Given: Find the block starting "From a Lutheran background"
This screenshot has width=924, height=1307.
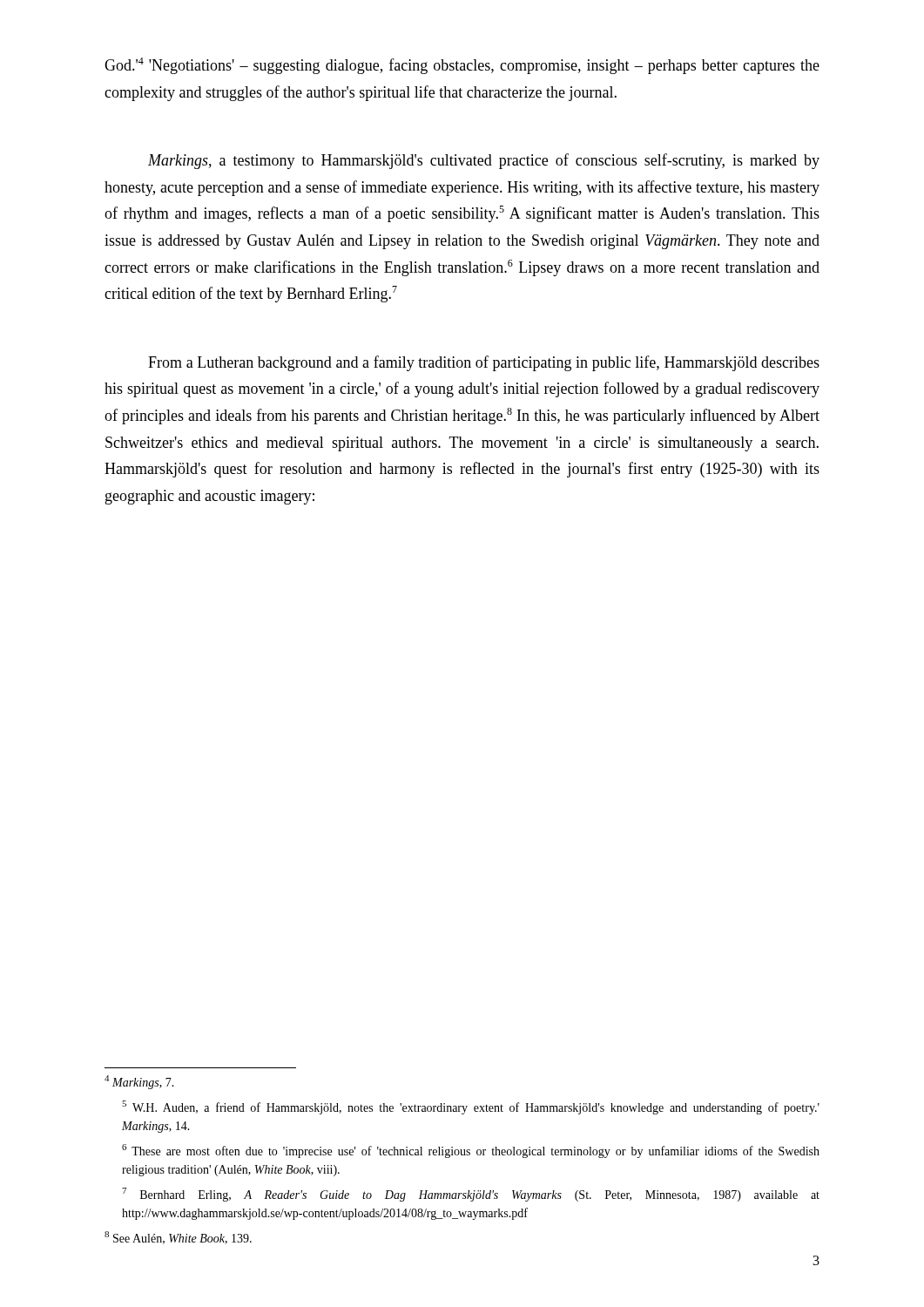Looking at the screenshot, I should point(462,429).
